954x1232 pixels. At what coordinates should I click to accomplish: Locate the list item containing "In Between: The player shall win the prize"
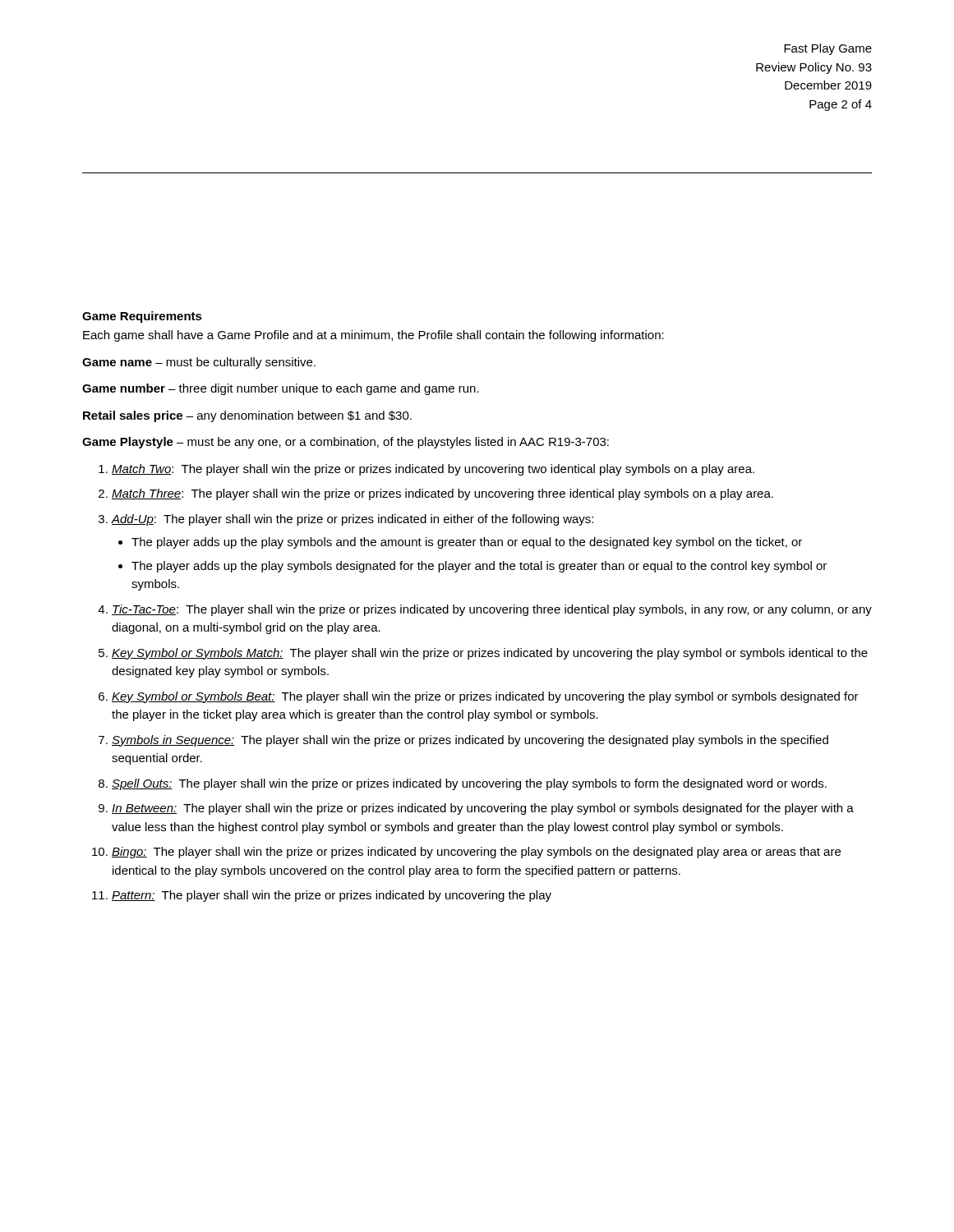point(483,817)
